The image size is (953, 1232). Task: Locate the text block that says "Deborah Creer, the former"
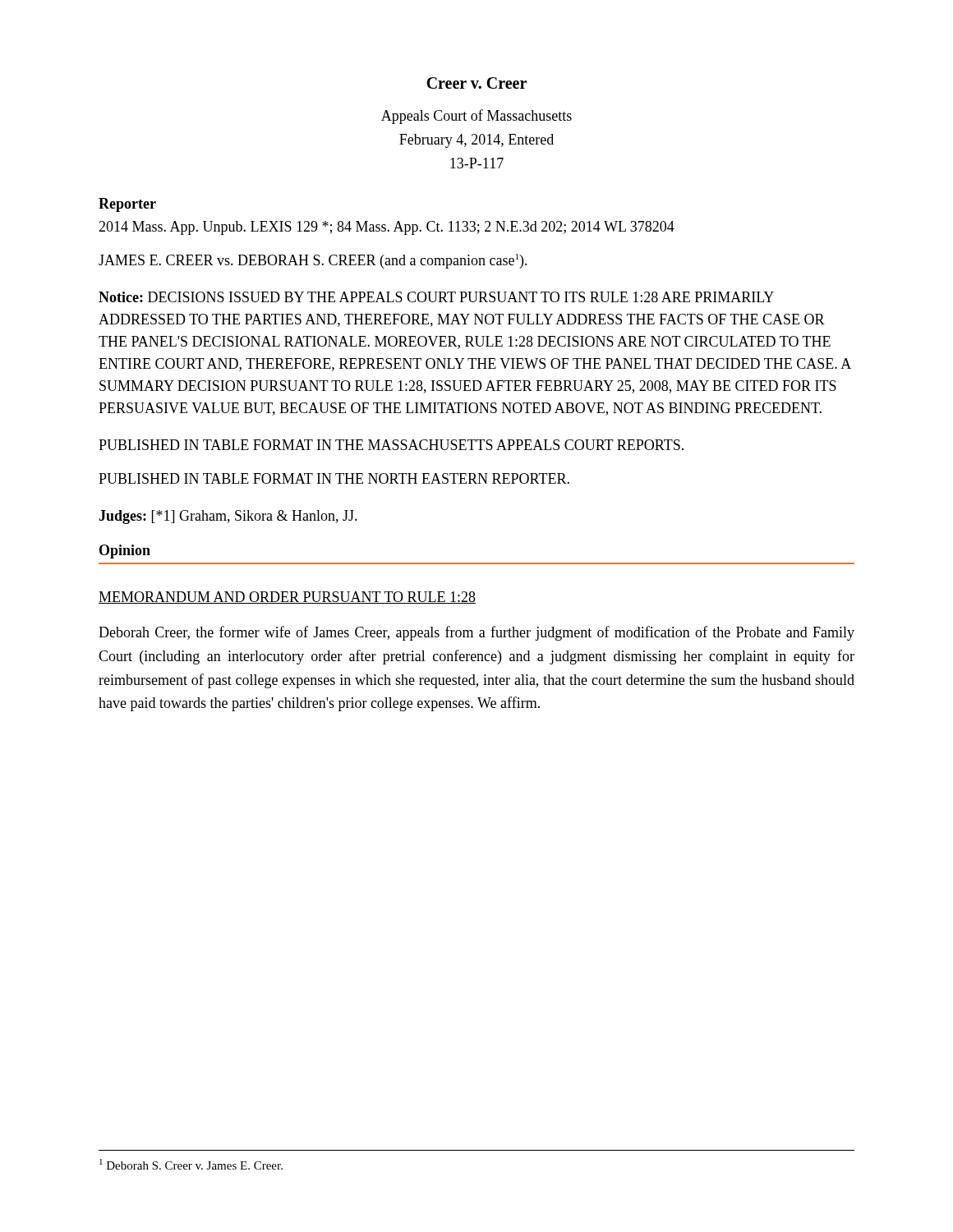pyautogui.click(x=476, y=668)
